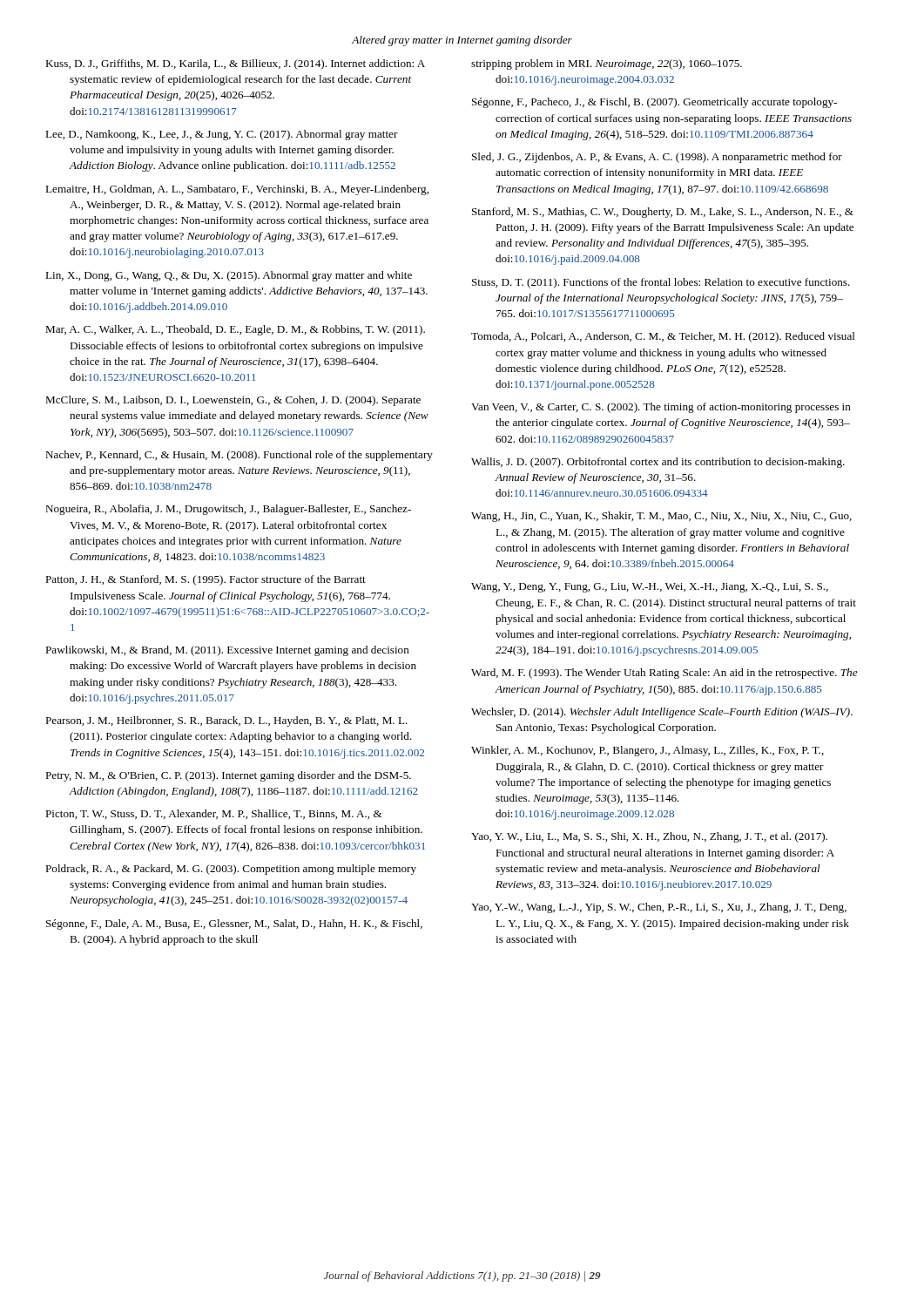Find the passage starting "Picton, T. W., Stuss, D. T.,"

(x=236, y=829)
